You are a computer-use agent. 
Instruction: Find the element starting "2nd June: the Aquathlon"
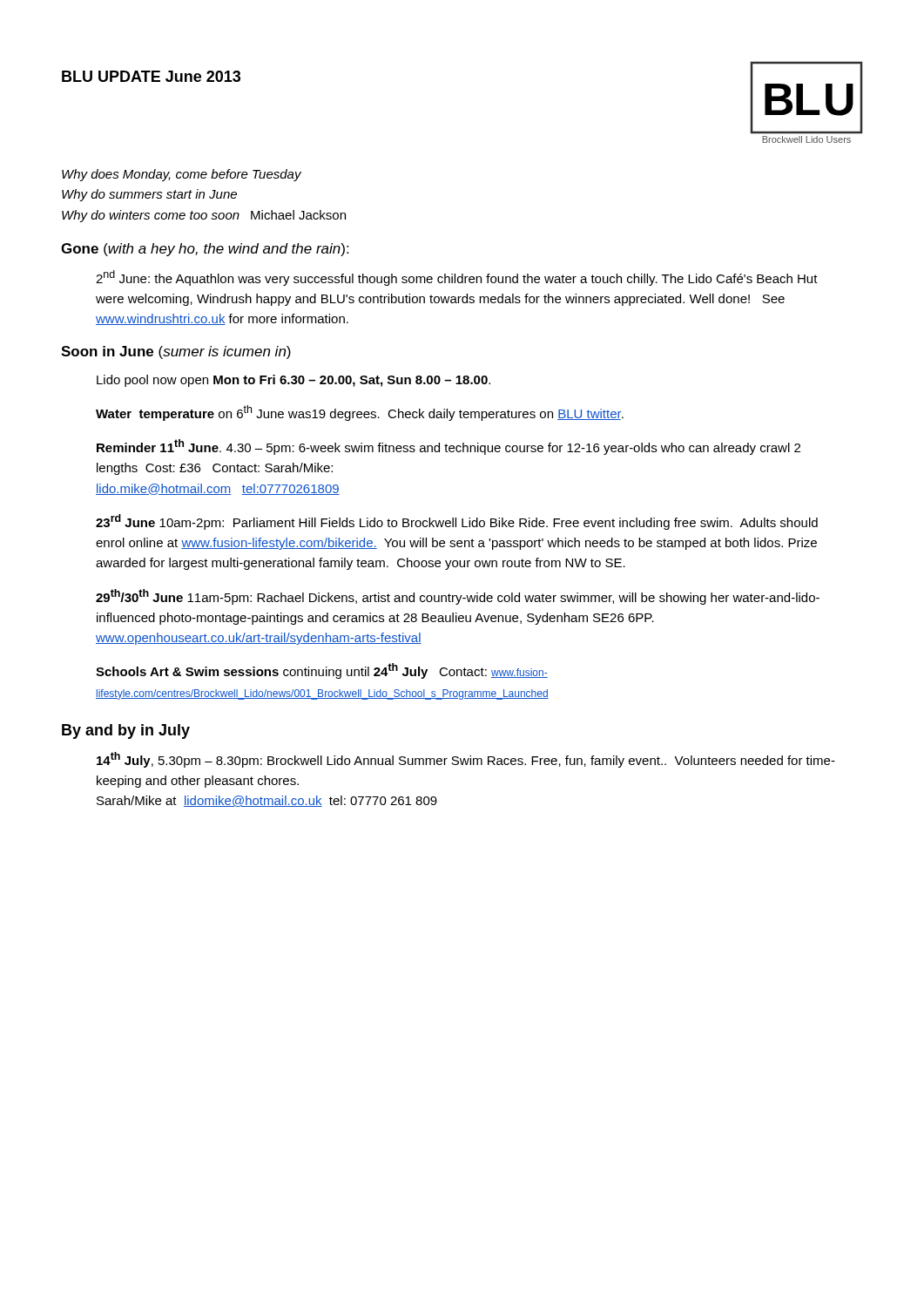[x=457, y=297]
